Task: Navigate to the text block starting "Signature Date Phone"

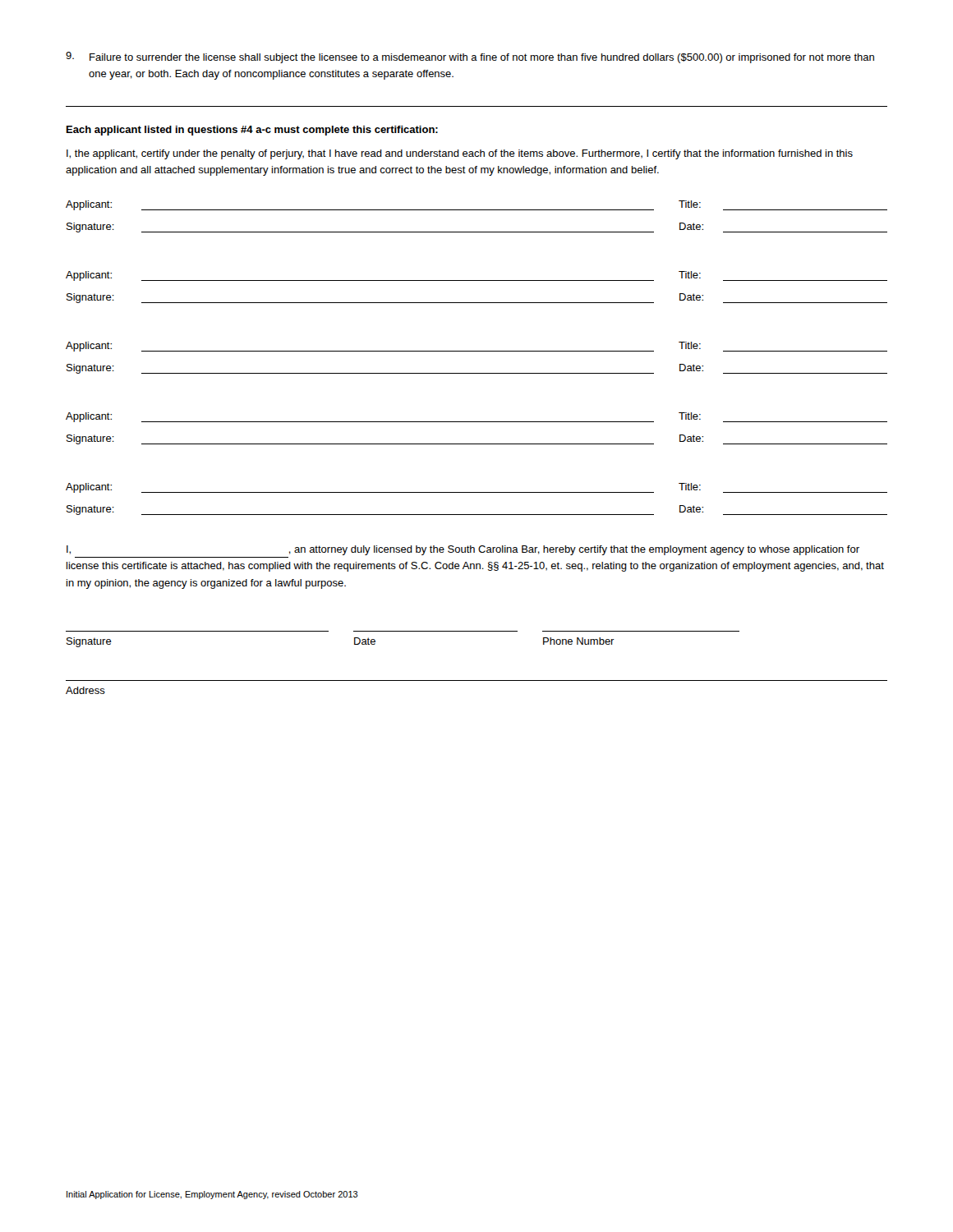Action: (x=476, y=632)
